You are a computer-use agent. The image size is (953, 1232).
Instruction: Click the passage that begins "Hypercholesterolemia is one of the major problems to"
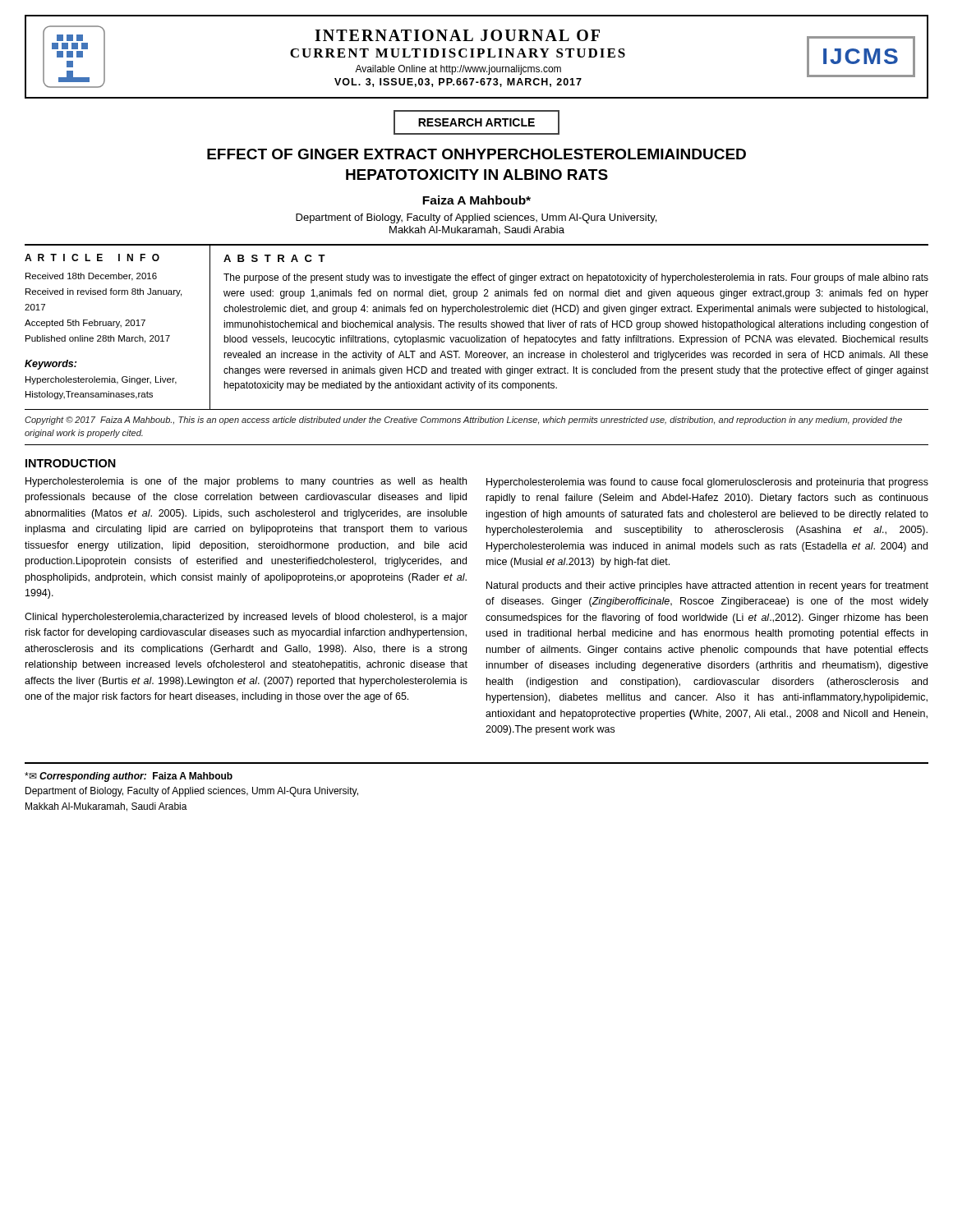click(246, 537)
